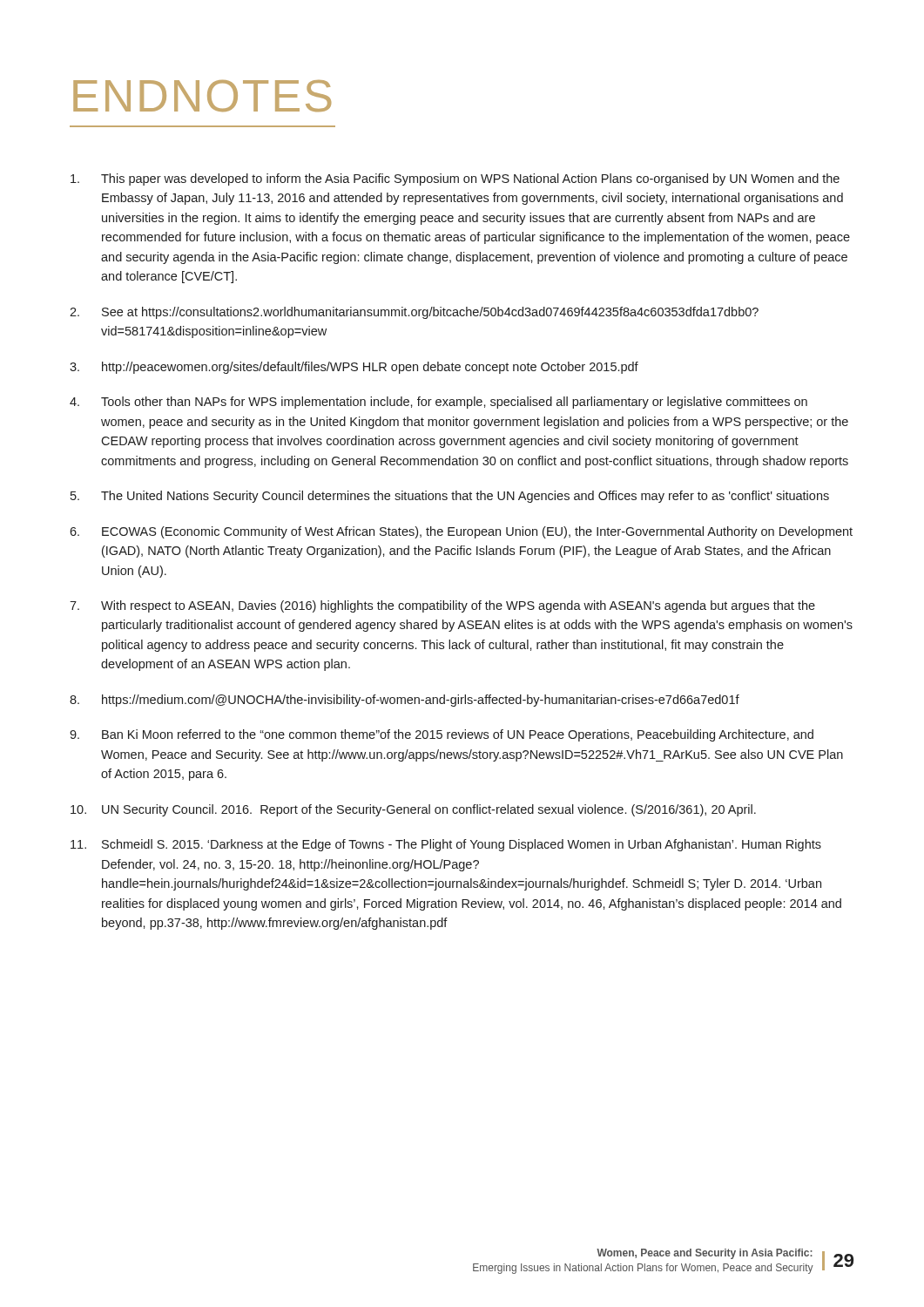The height and width of the screenshot is (1307, 924).
Task: Click on the list item that reads "9. Ban Ki Moon referred"
Action: 462,755
